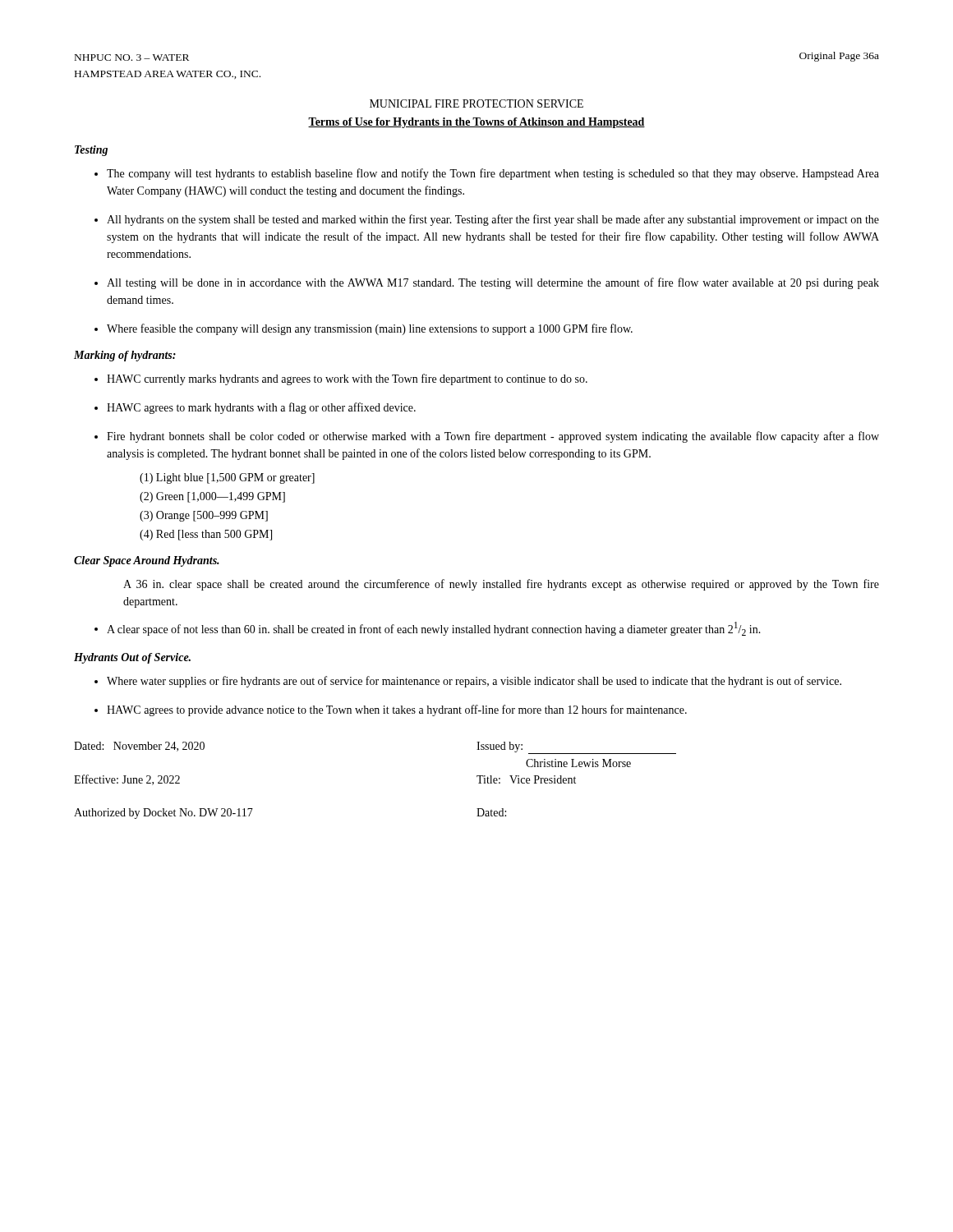Select the list item with the text "All hydrants on the"
The height and width of the screenshot is (1232, 953).
493,237
